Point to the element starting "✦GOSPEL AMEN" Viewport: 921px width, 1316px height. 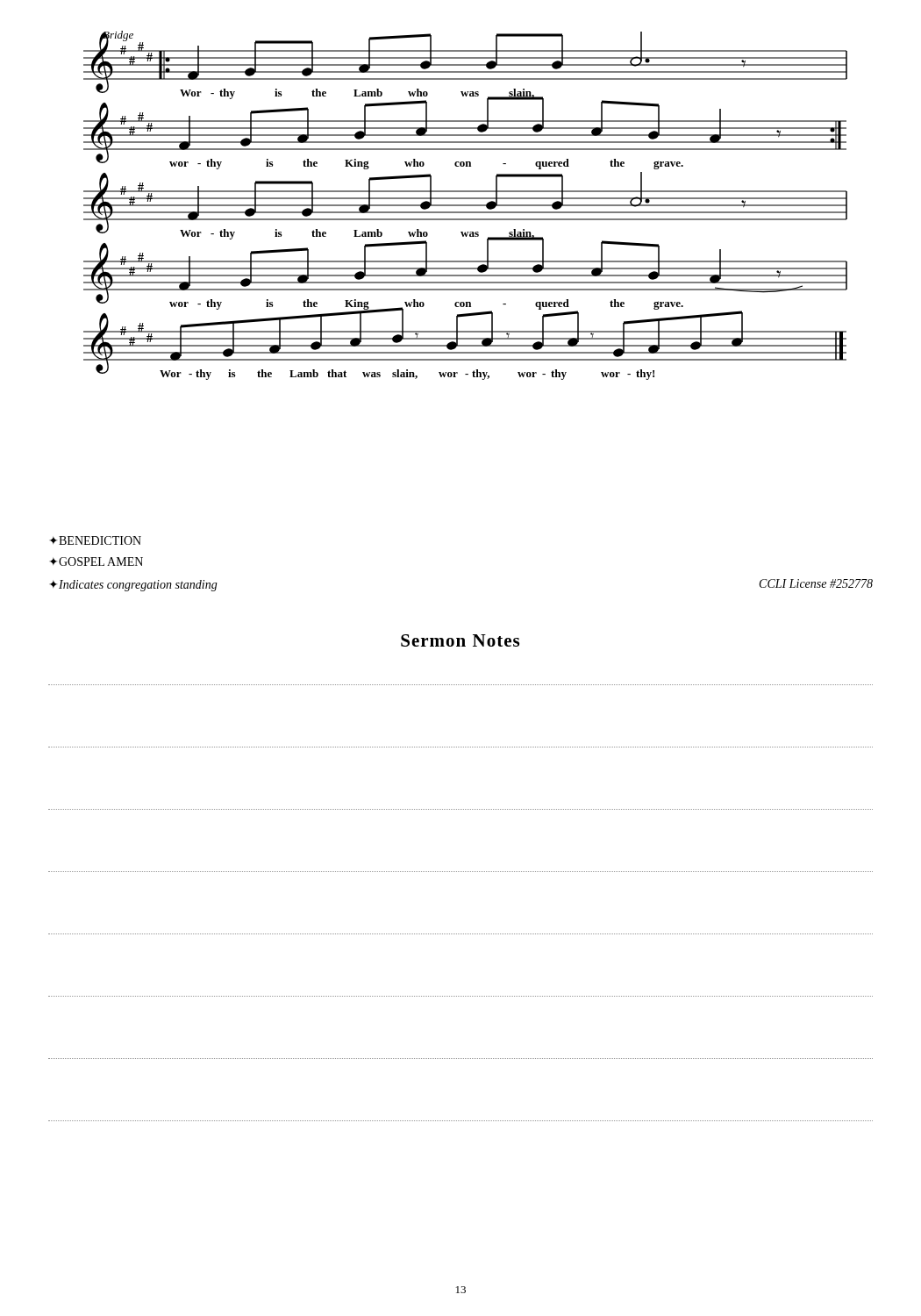[96, 562]
